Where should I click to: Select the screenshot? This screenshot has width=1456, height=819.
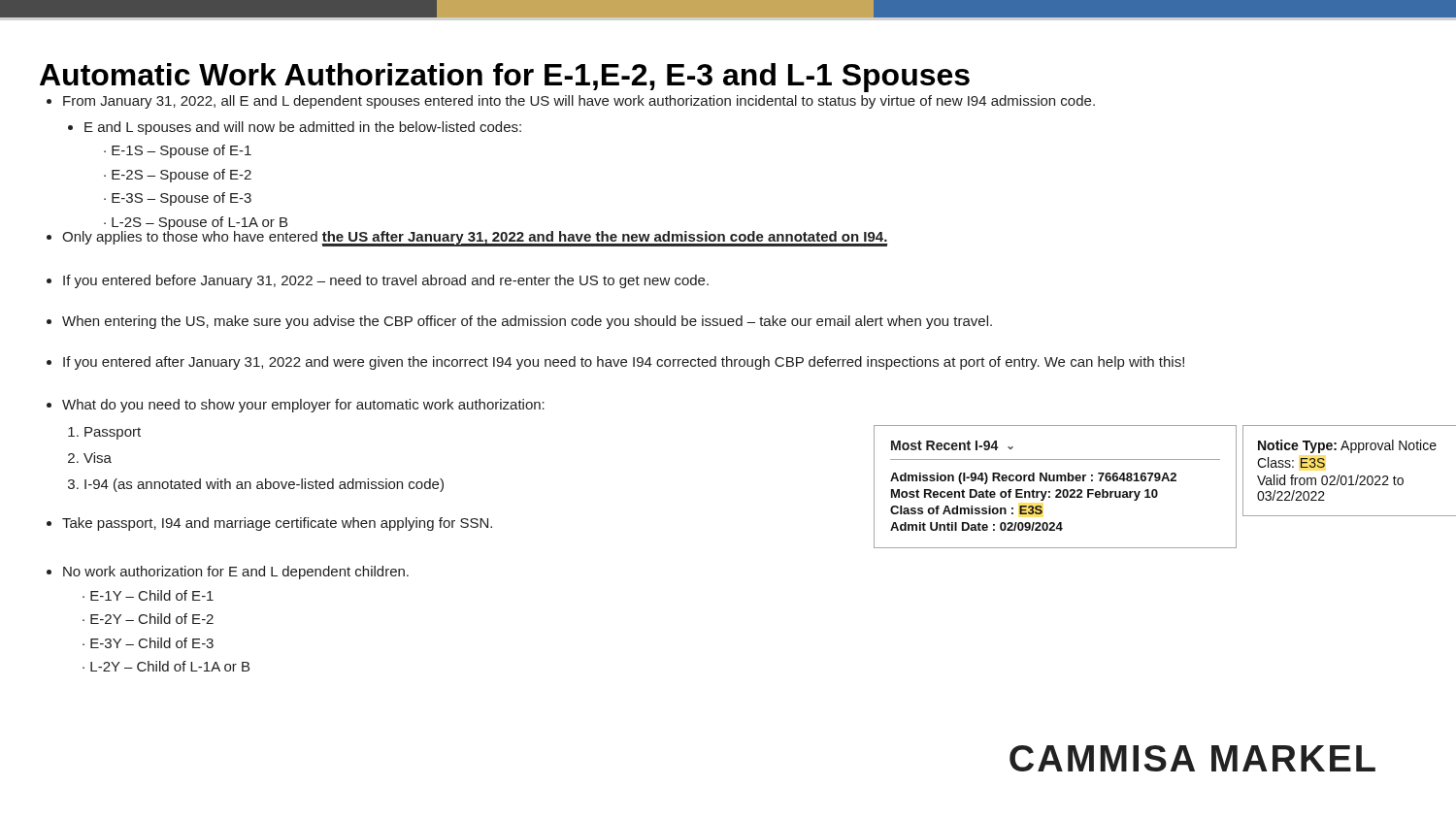[x=1048, y=496]
